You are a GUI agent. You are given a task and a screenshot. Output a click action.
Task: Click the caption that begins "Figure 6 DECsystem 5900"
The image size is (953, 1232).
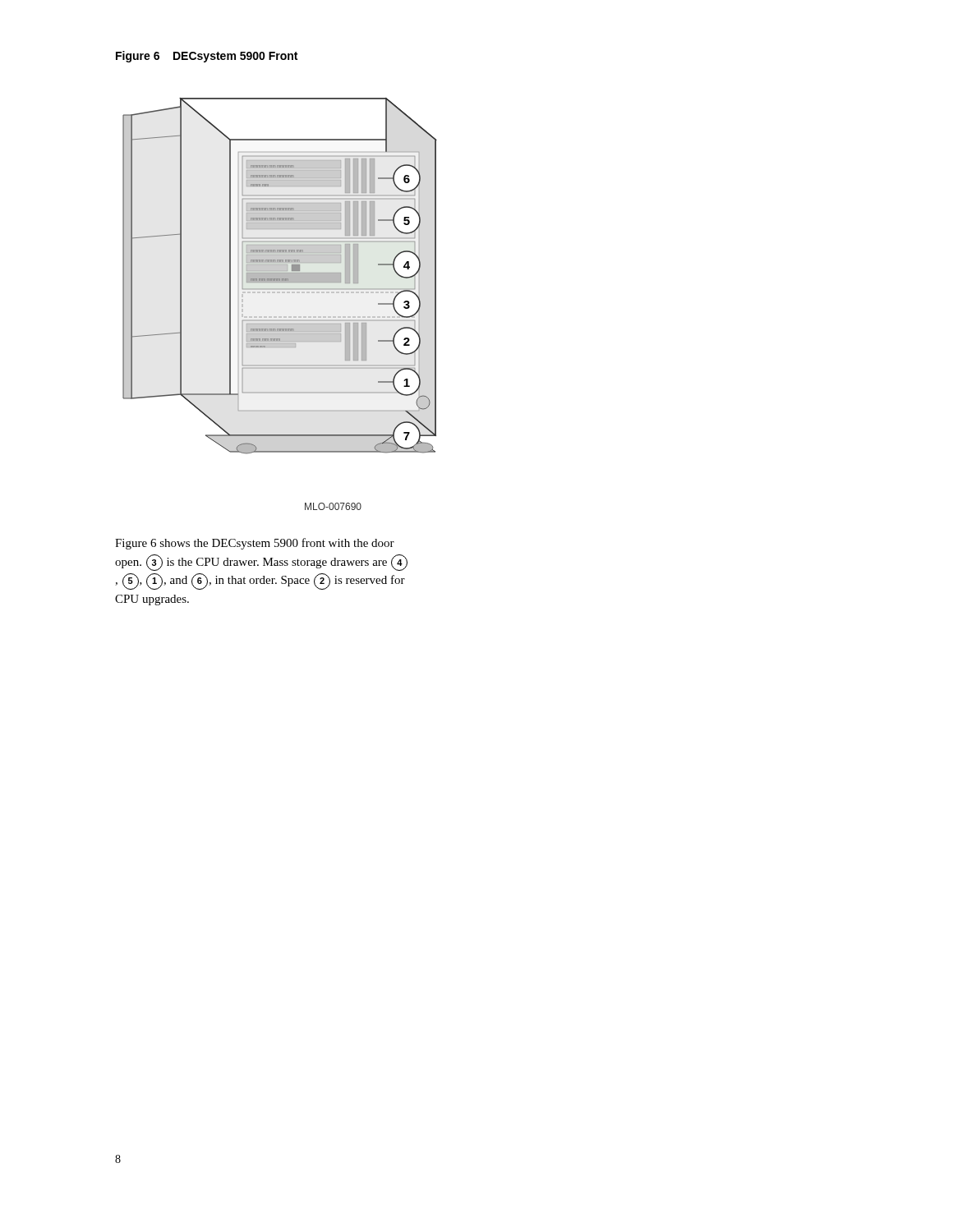206,56
